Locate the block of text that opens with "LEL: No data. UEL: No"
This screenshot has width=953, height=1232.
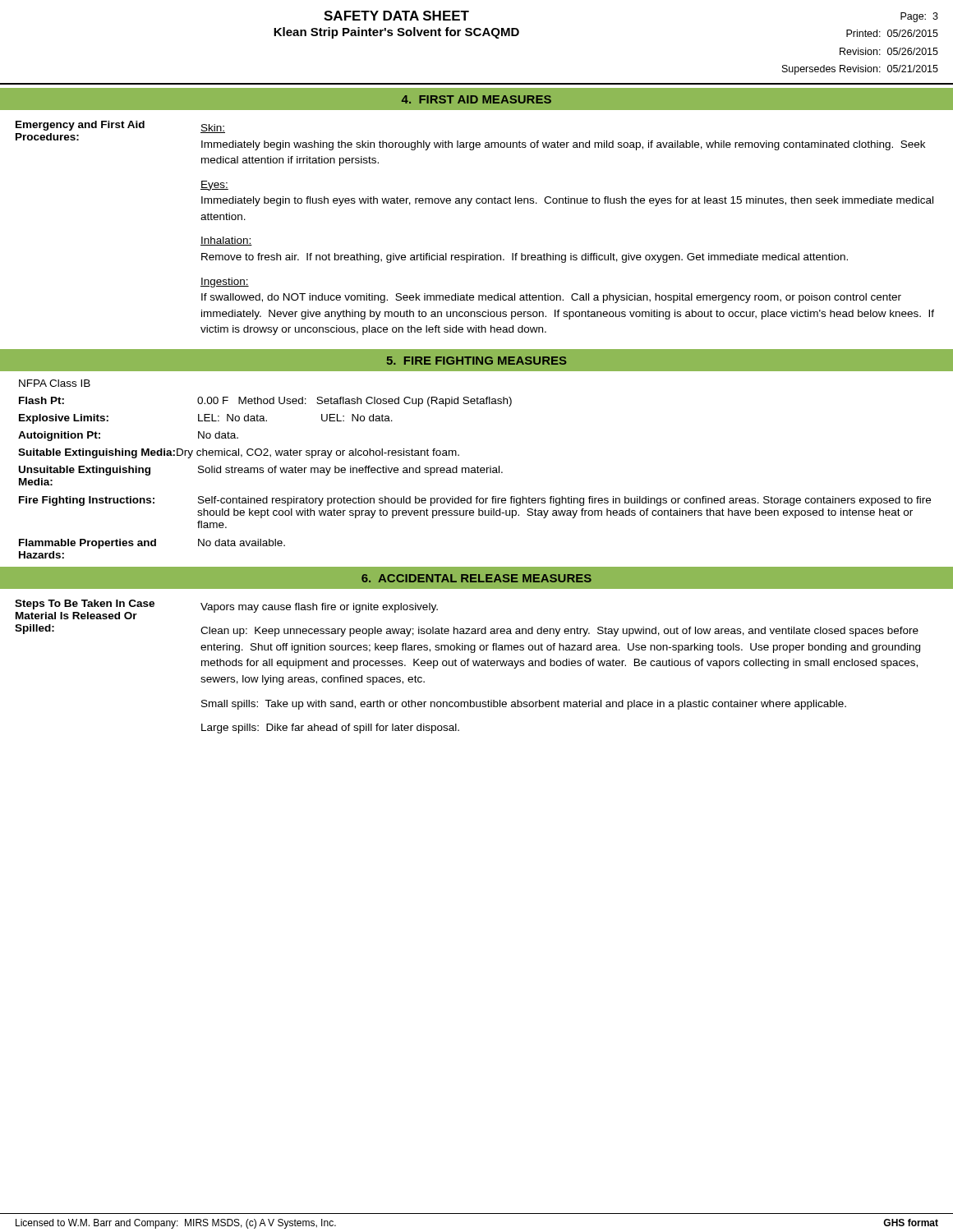(230, 418)
